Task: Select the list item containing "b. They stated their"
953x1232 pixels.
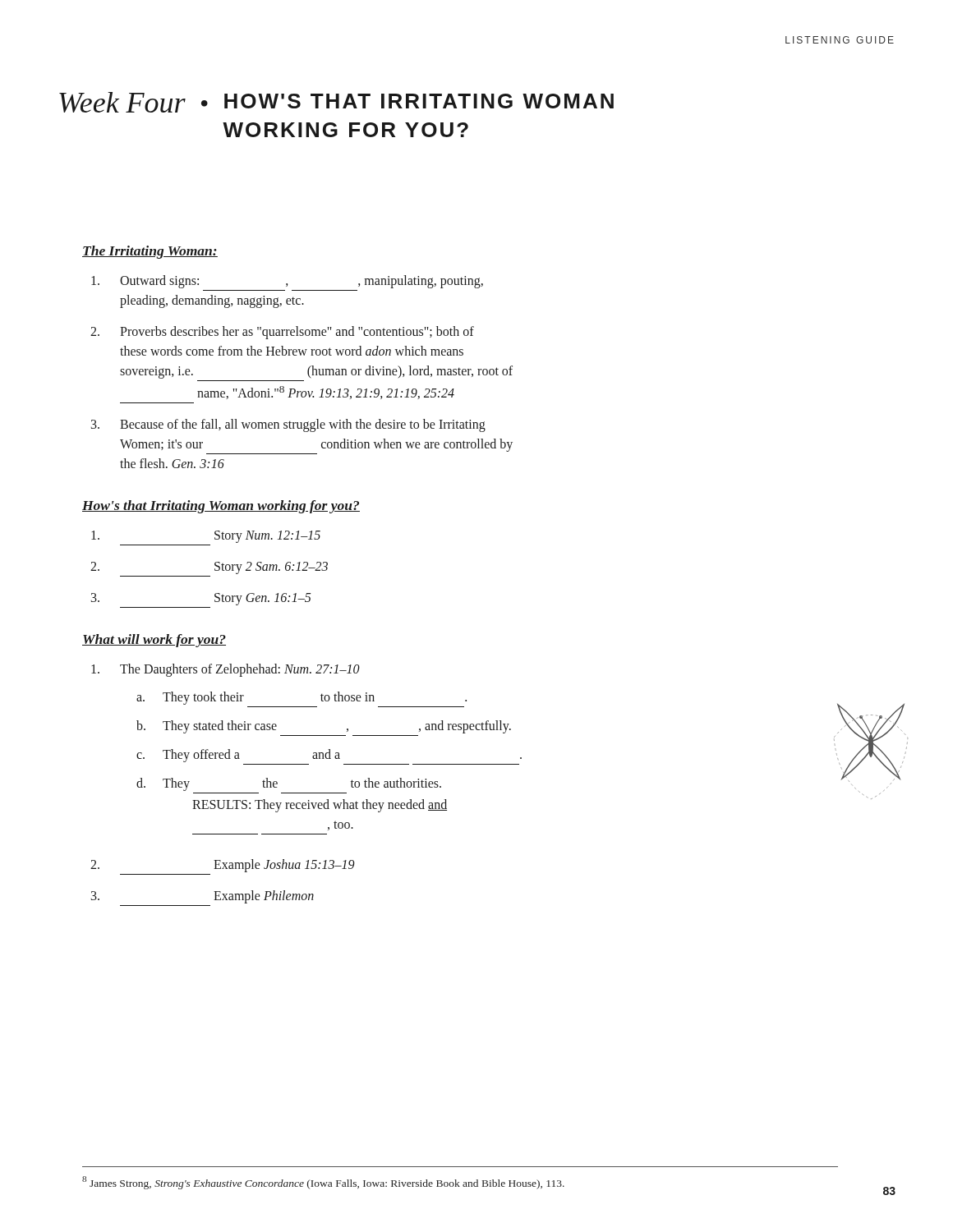Action: click(504, 726)
